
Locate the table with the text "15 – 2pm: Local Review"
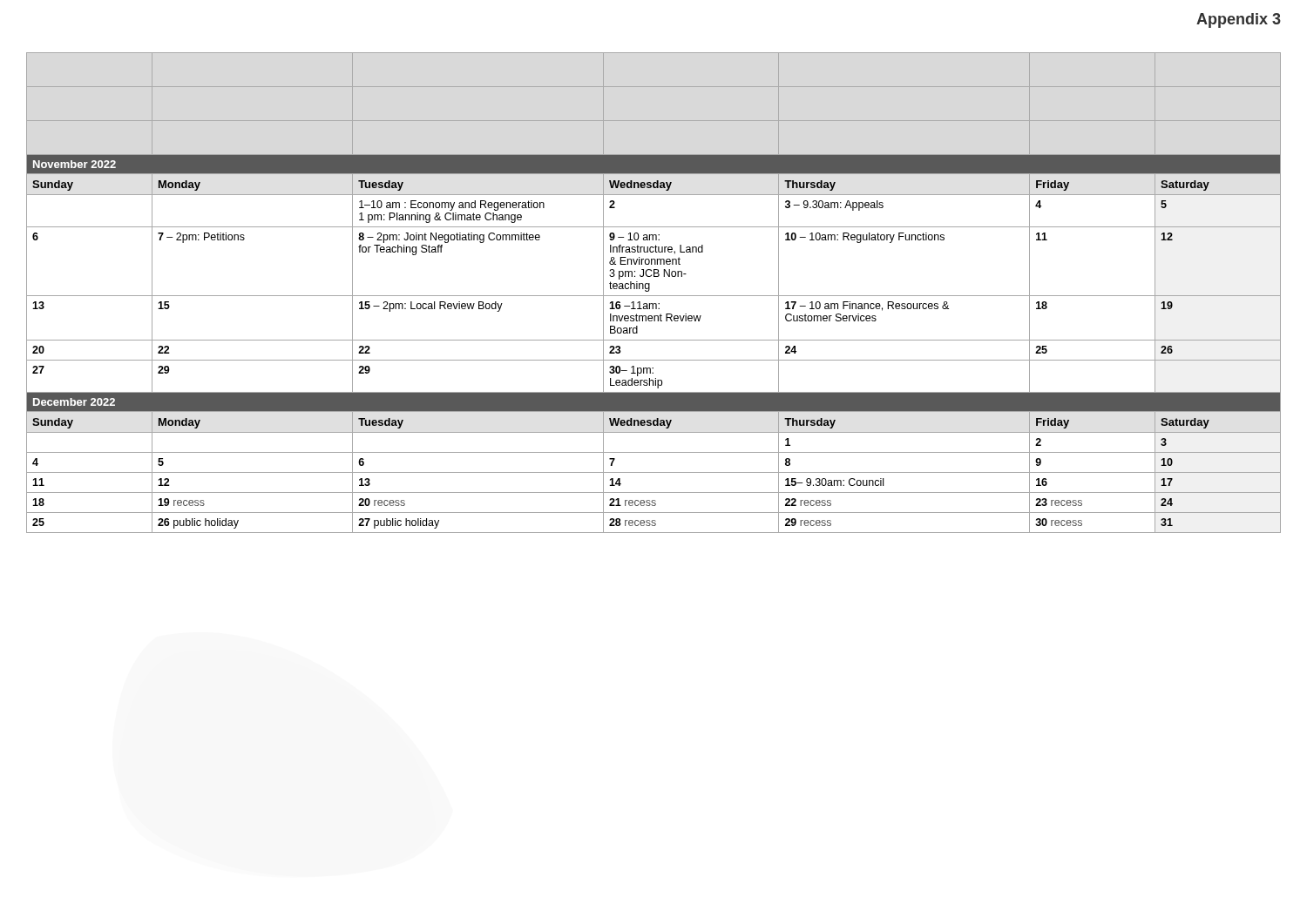(654, 293)
